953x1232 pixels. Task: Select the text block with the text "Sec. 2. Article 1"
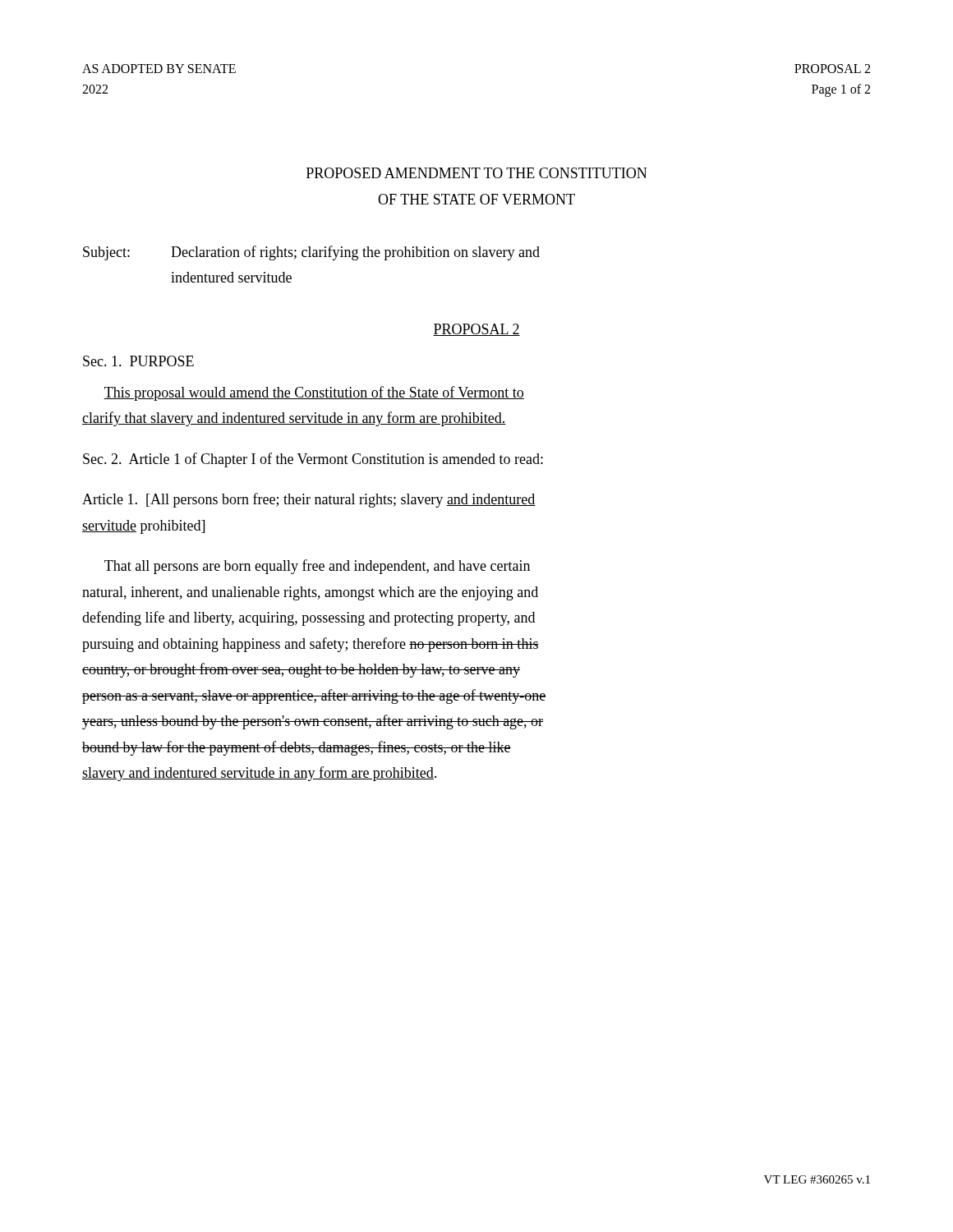point(313,459)
